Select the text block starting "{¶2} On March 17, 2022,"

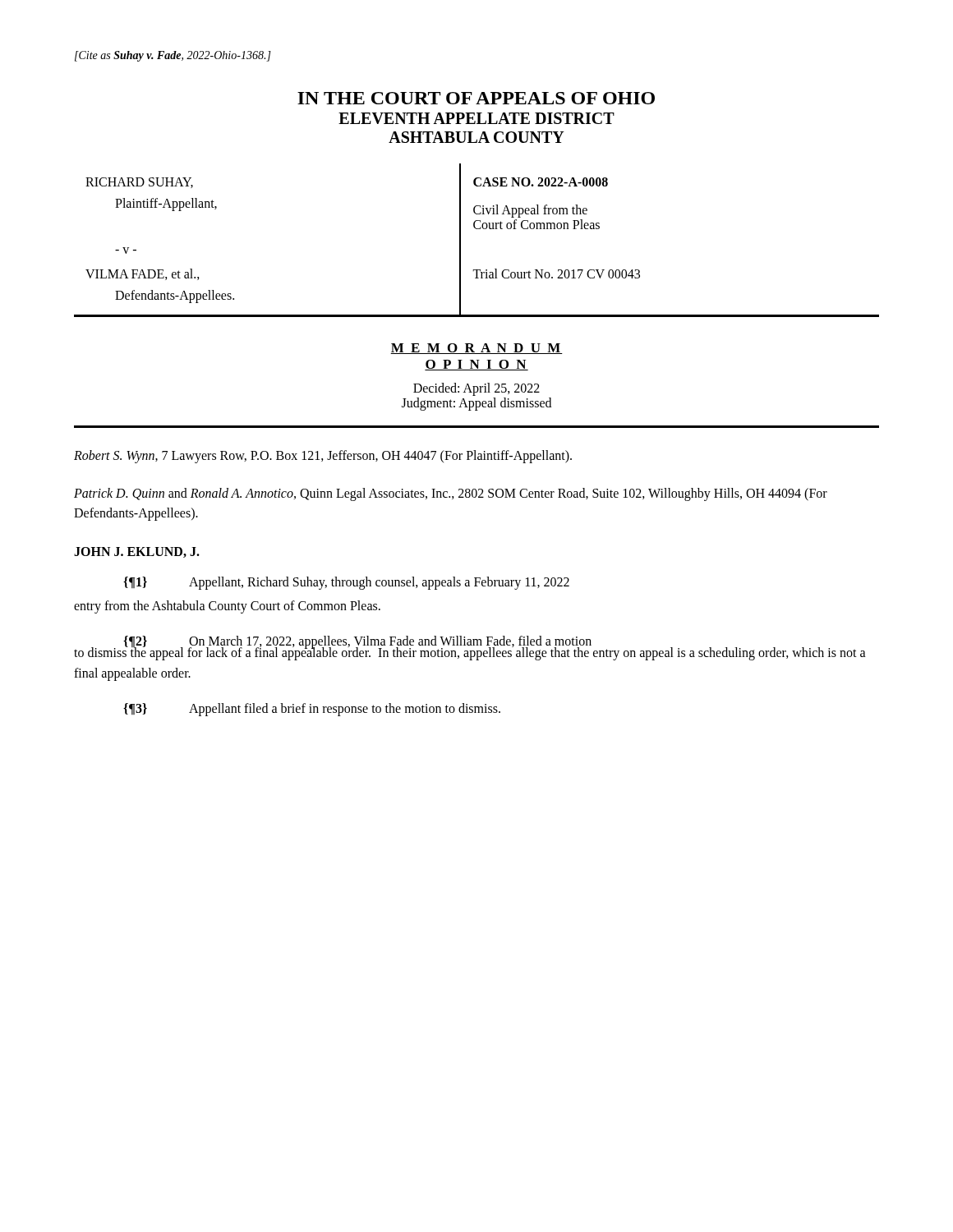(x=476, y=641)
